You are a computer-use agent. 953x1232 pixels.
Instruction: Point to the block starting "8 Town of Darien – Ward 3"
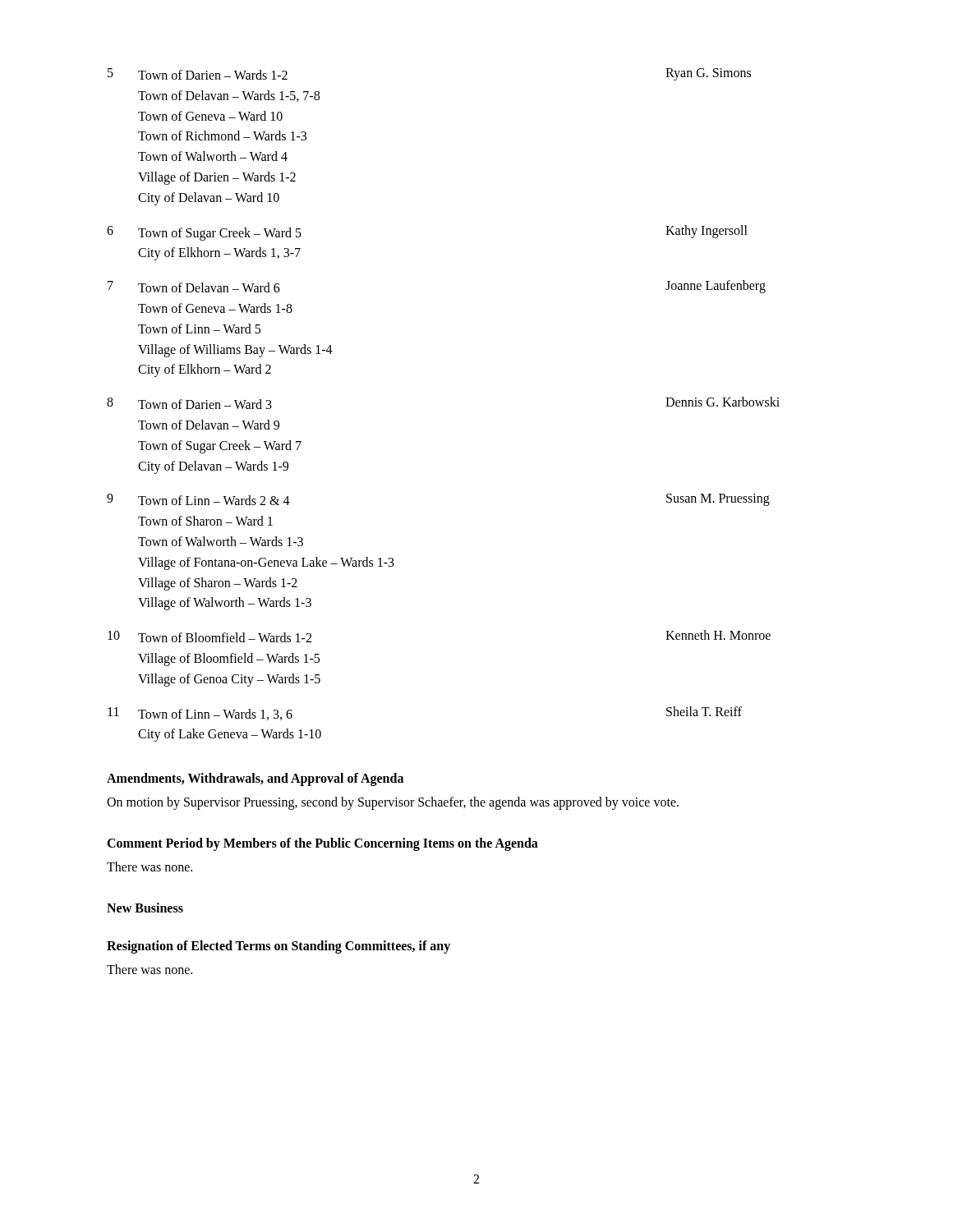203,403
